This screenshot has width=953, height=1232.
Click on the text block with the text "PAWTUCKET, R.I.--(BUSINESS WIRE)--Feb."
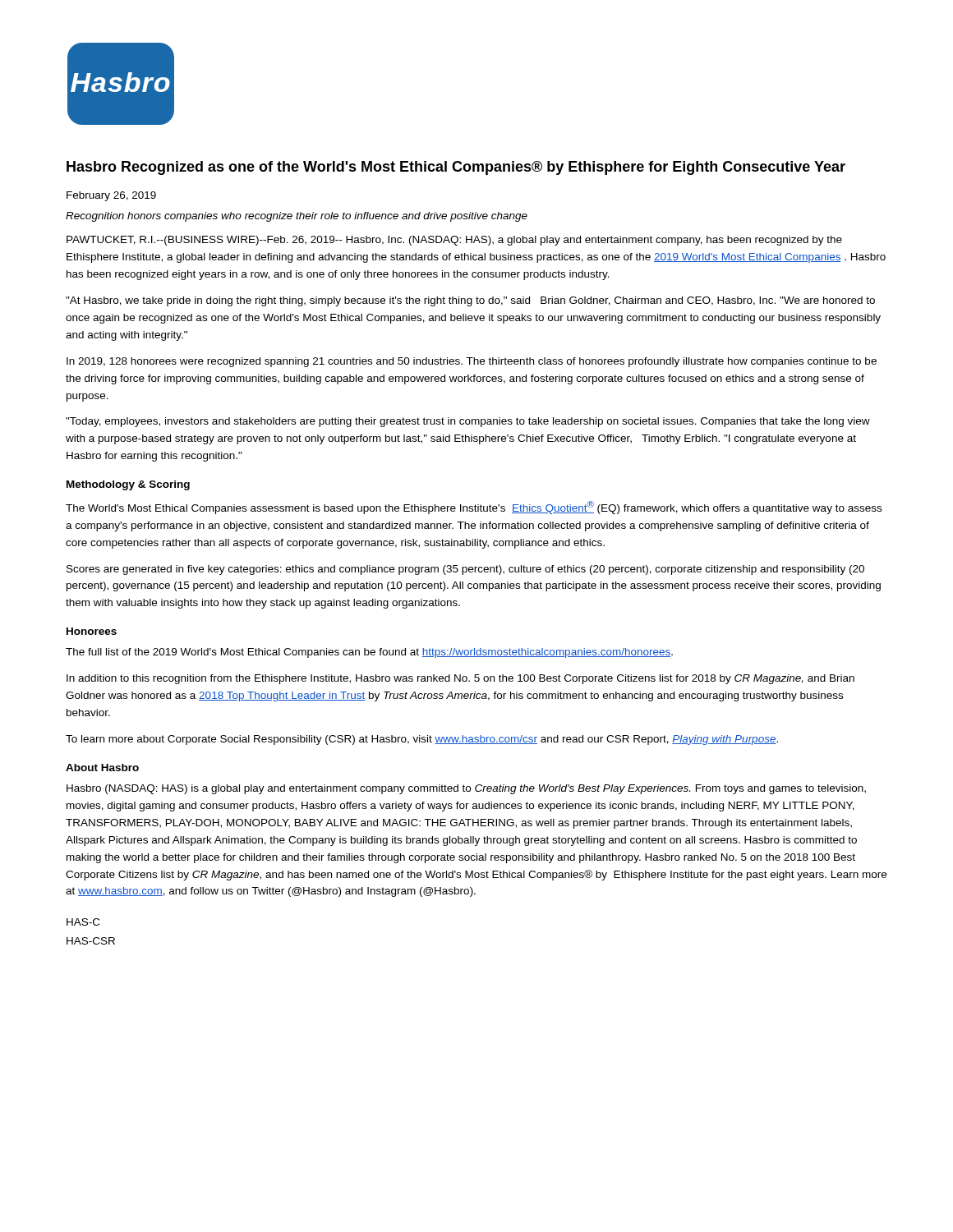(476, 257)
